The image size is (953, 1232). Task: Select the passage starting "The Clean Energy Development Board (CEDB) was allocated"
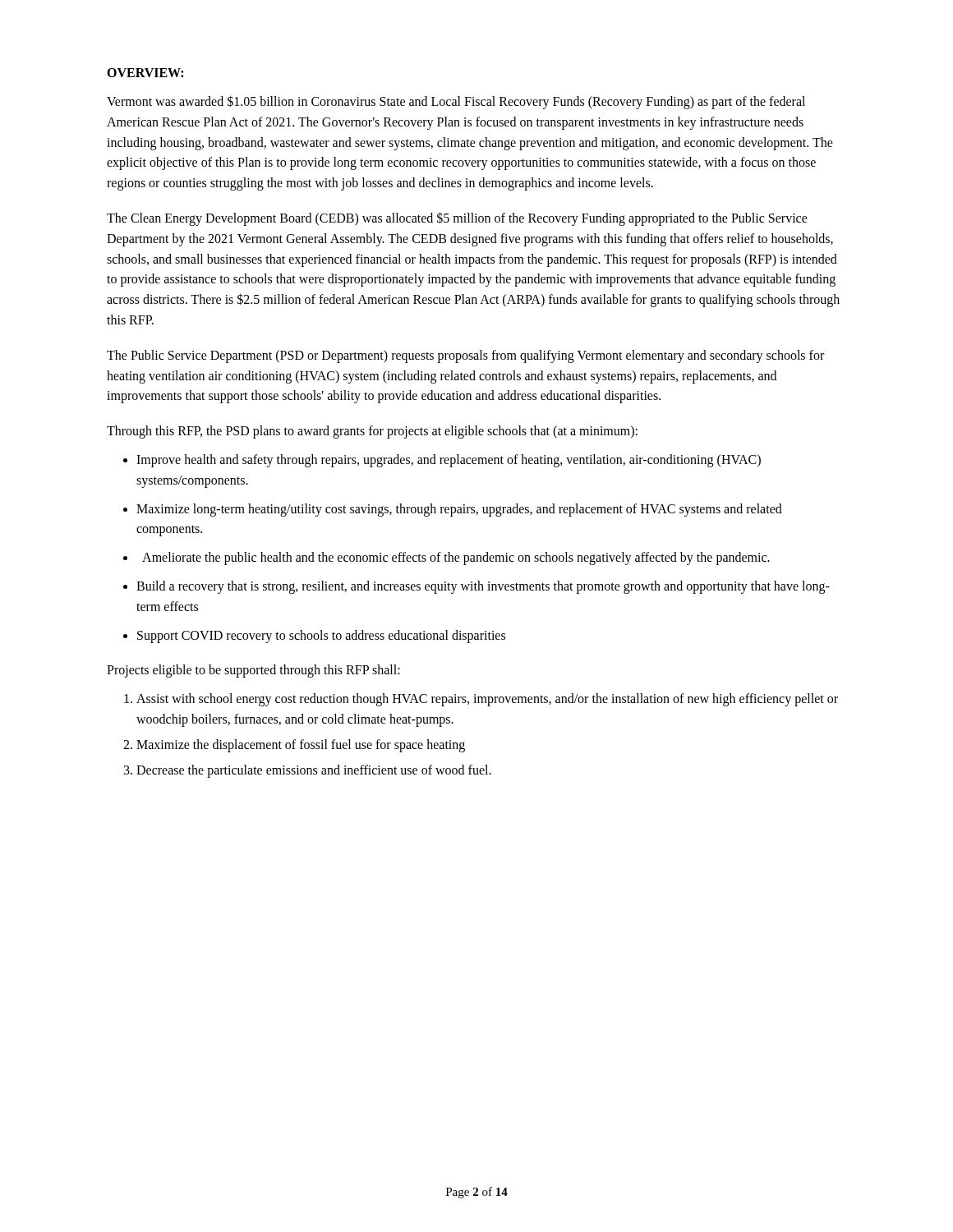473,269
